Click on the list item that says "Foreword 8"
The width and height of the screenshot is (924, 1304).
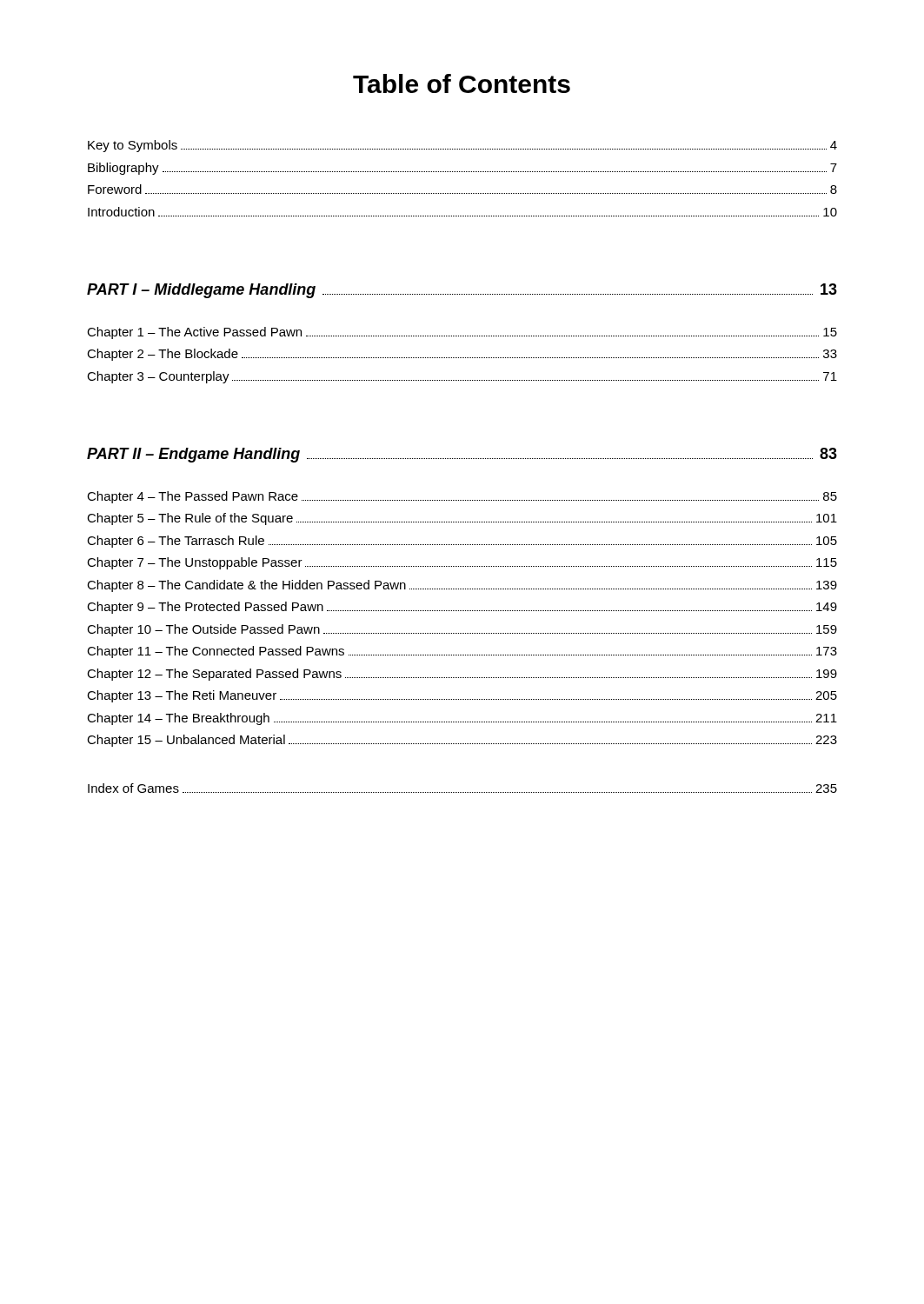pyautogui.click(x=462, y=189)
